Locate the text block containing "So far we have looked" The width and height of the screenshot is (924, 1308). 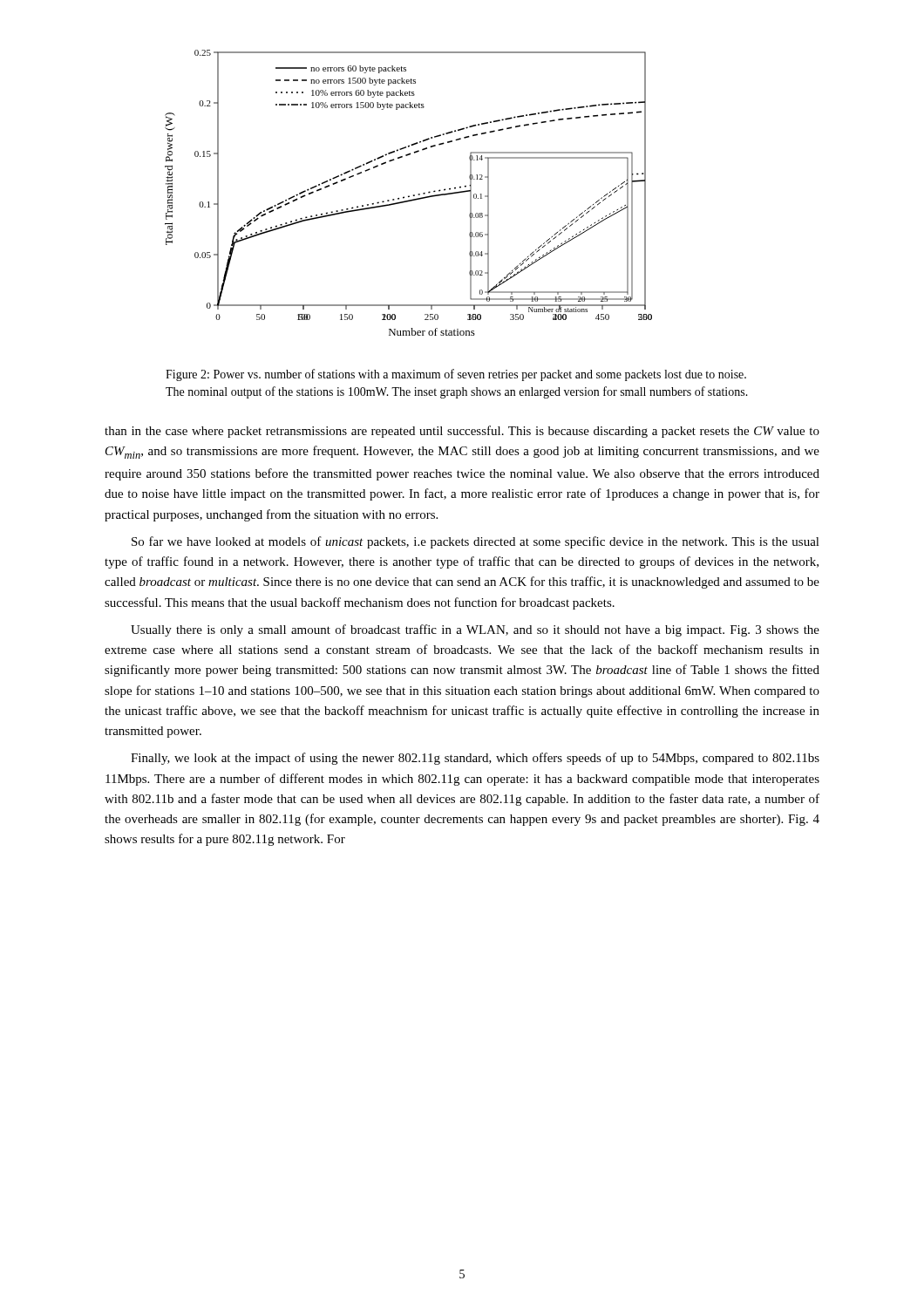pyautogui.click(x=462, y=572)
